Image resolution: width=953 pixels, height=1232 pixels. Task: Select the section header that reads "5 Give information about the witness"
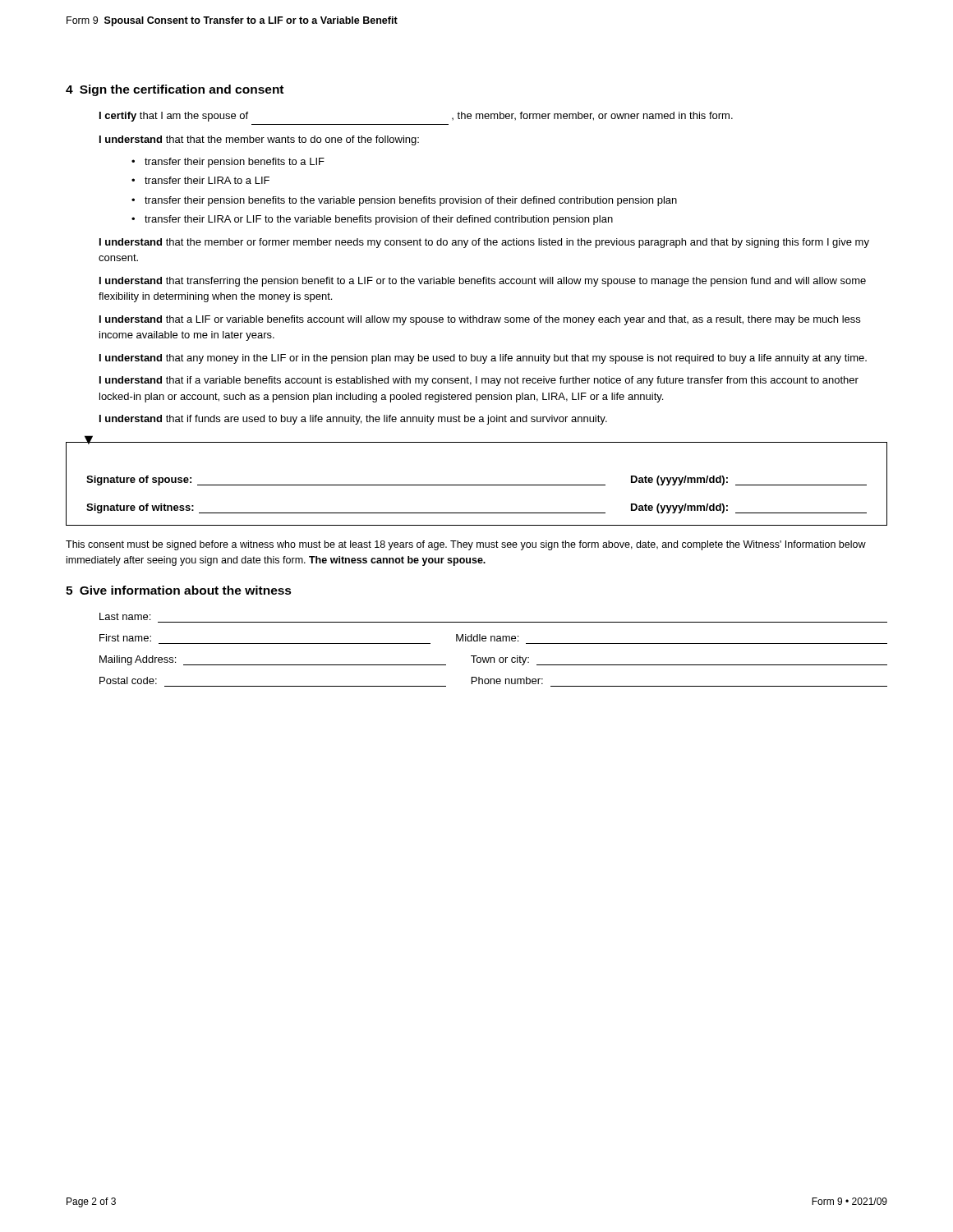click(179, 591)
